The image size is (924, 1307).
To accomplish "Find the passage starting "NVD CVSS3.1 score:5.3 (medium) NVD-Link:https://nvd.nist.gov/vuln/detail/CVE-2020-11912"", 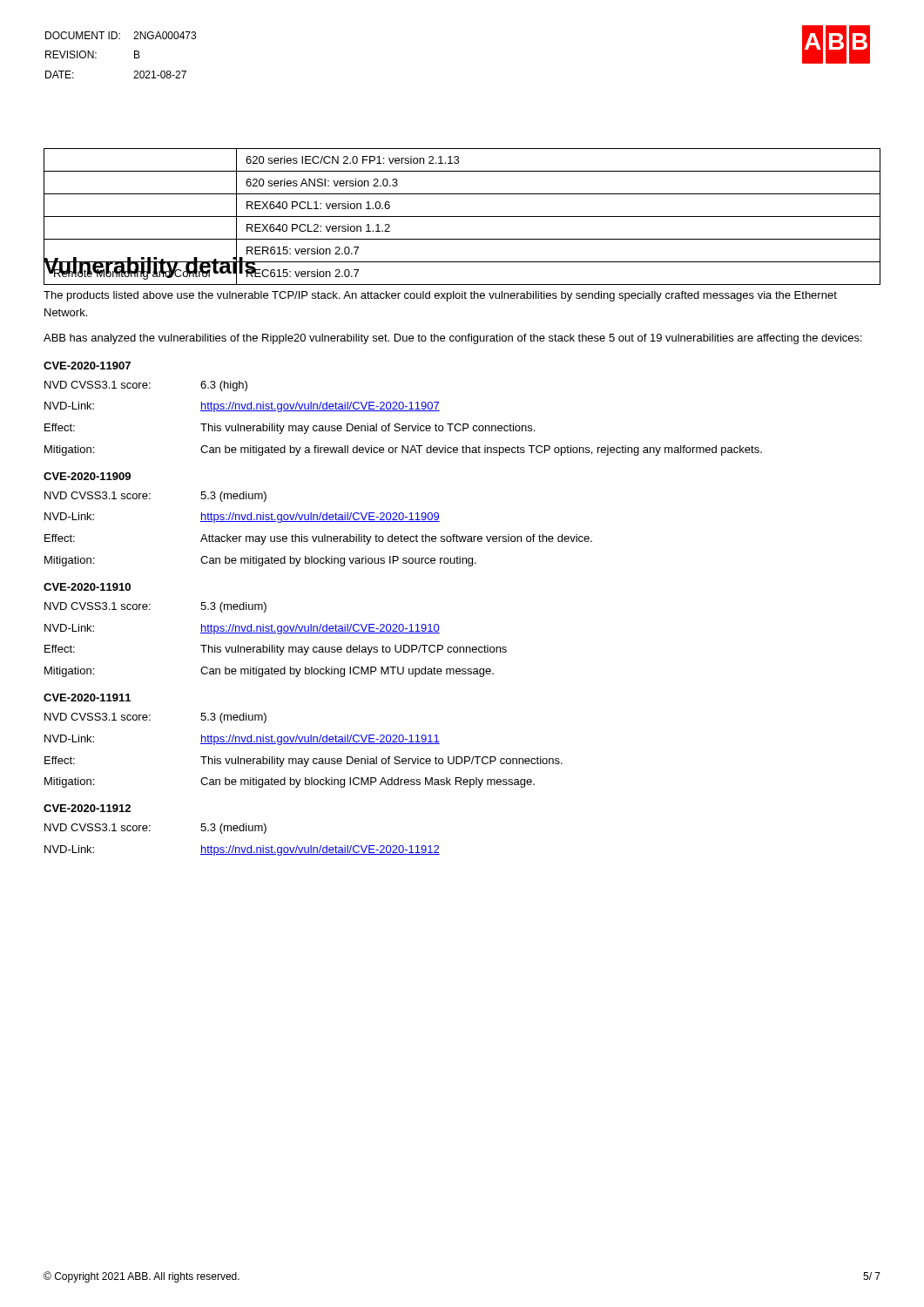I will coord(97,827).
